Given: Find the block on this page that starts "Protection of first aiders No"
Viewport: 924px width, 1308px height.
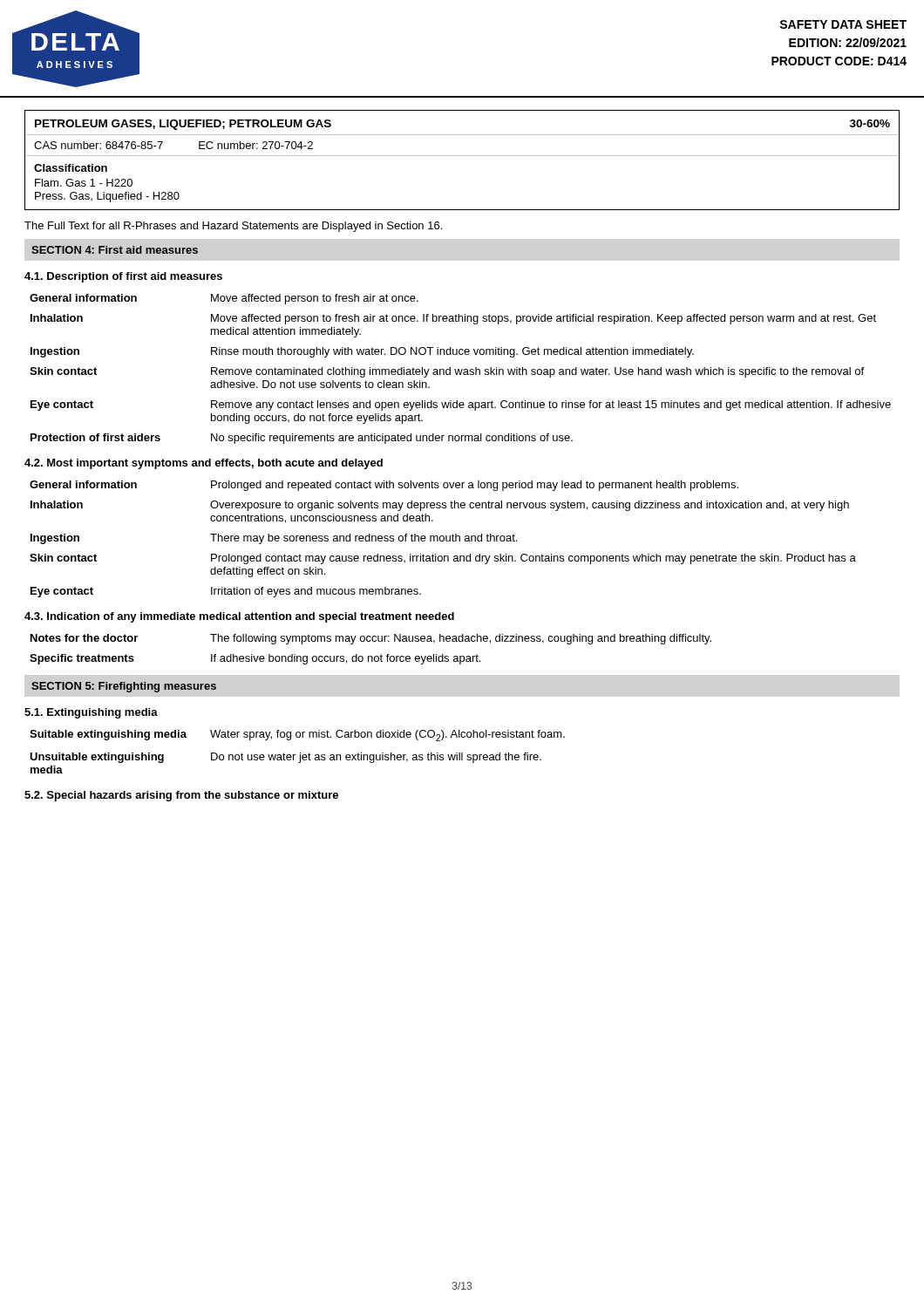Looking at the screenshot, I should click(462, 437).
